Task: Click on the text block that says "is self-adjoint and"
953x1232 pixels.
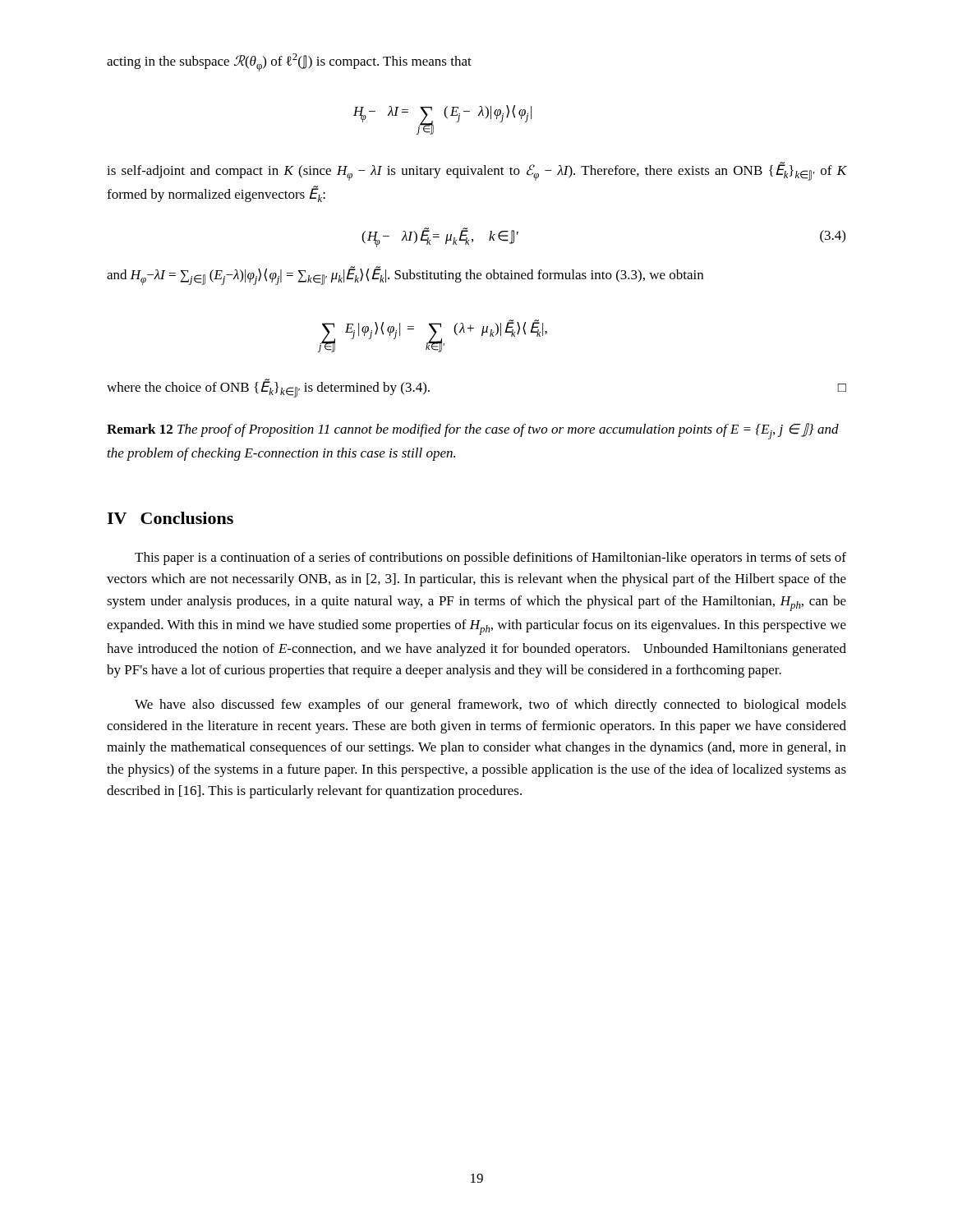Action: pos(476,183)
